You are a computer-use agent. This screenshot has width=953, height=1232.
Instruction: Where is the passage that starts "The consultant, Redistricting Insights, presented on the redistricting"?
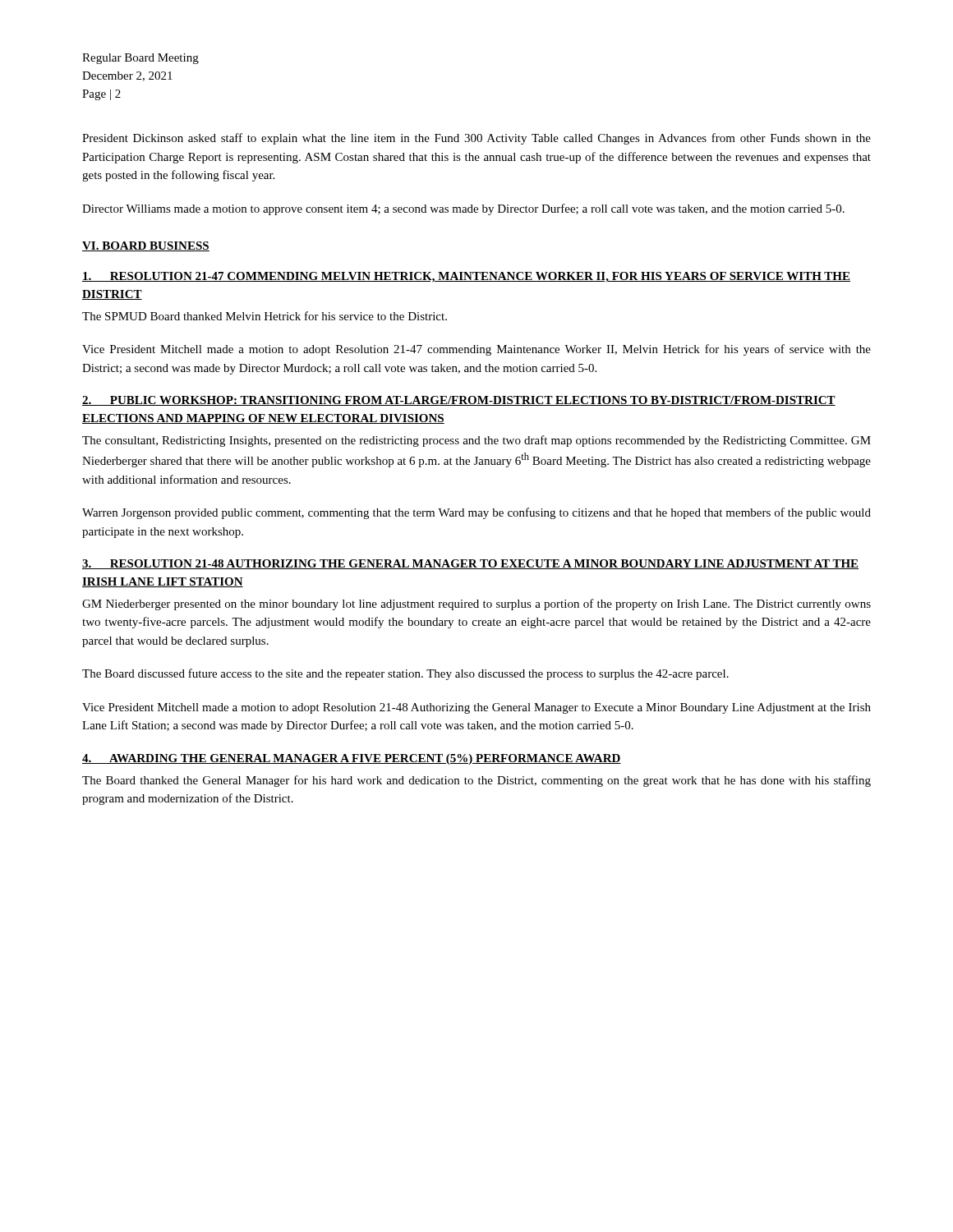click(476, 460)
